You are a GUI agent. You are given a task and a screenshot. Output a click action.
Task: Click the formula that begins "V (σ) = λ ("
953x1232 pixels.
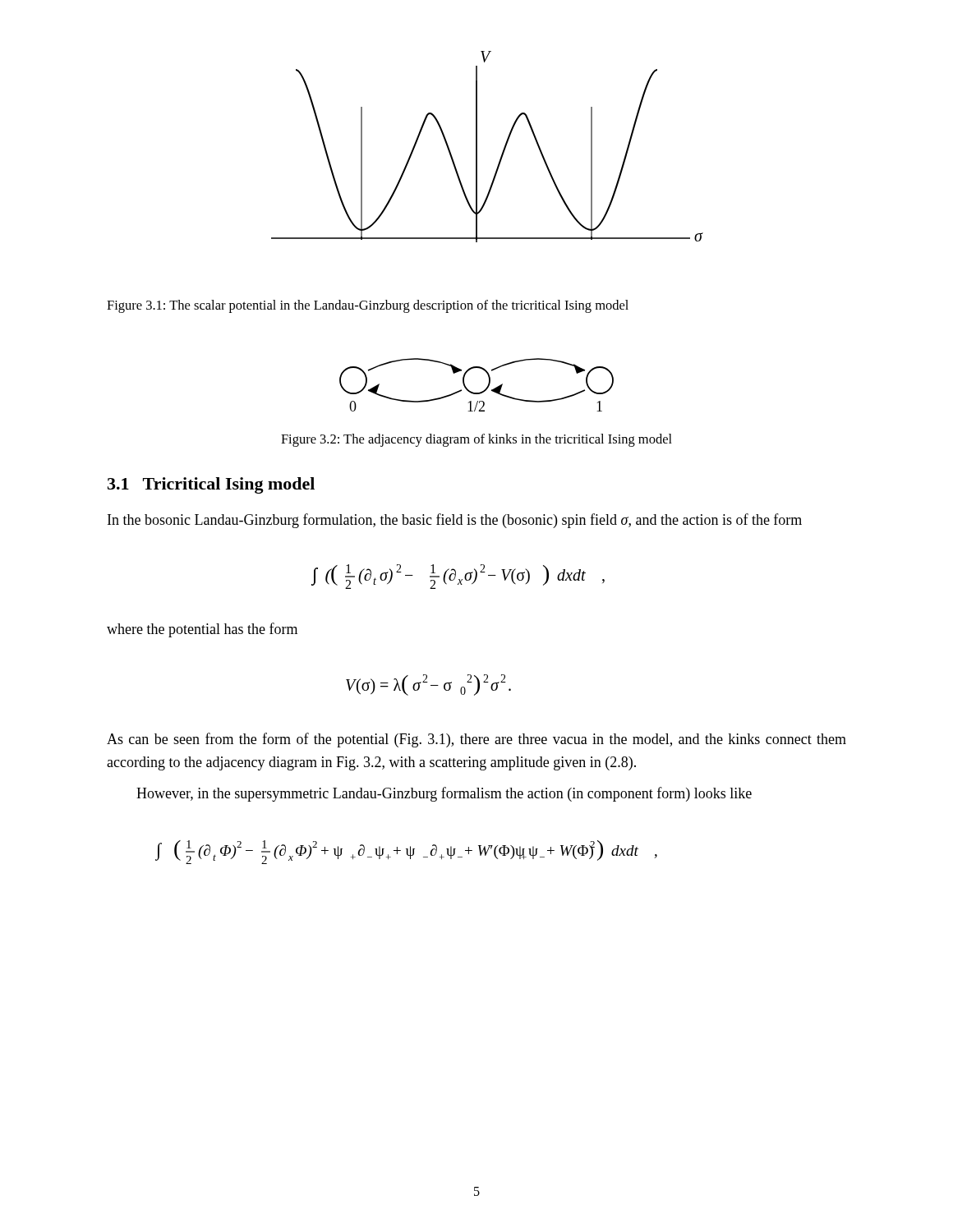[x=476, y=685]
